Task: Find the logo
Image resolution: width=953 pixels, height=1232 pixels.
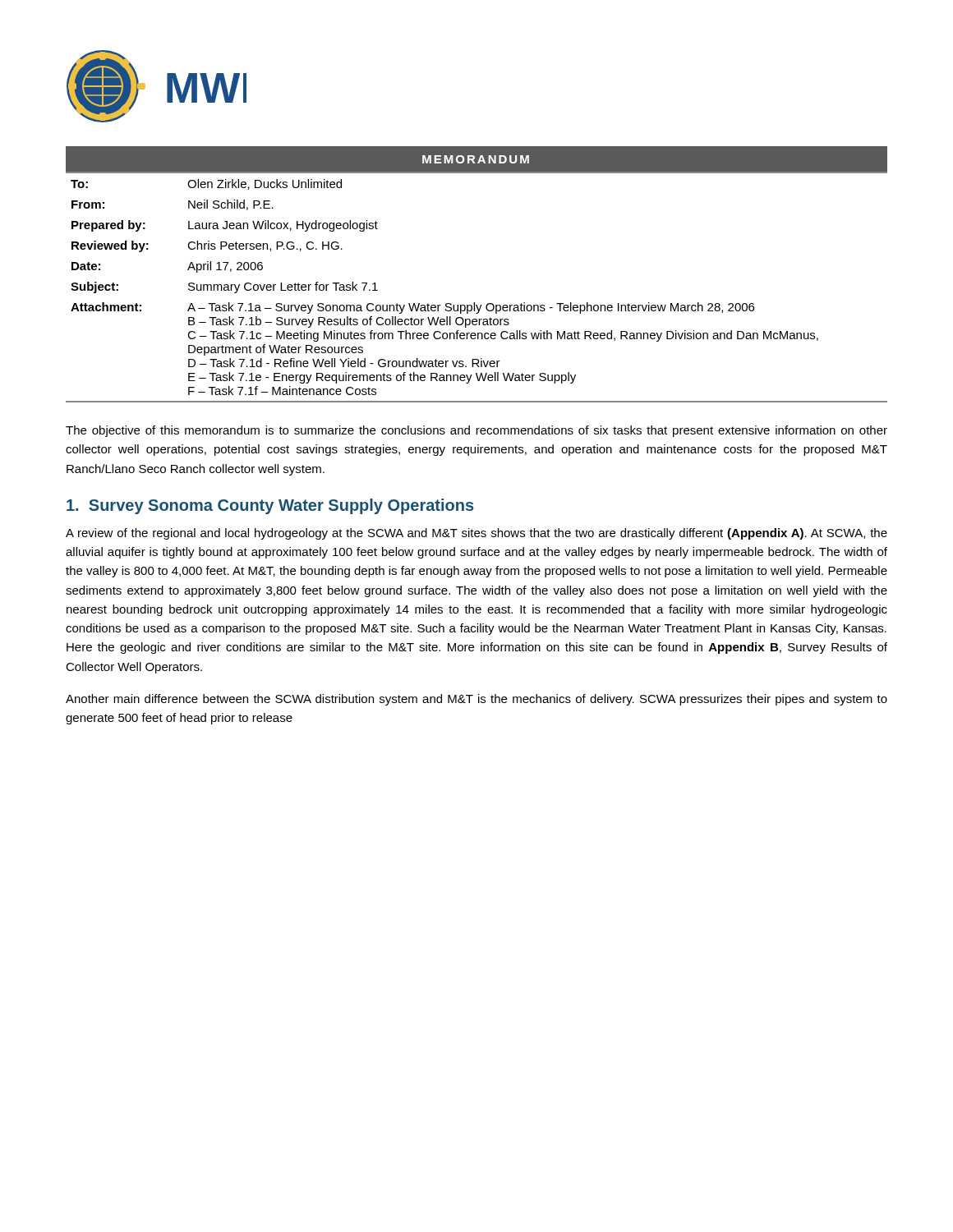Action: [x=476, y=86]
